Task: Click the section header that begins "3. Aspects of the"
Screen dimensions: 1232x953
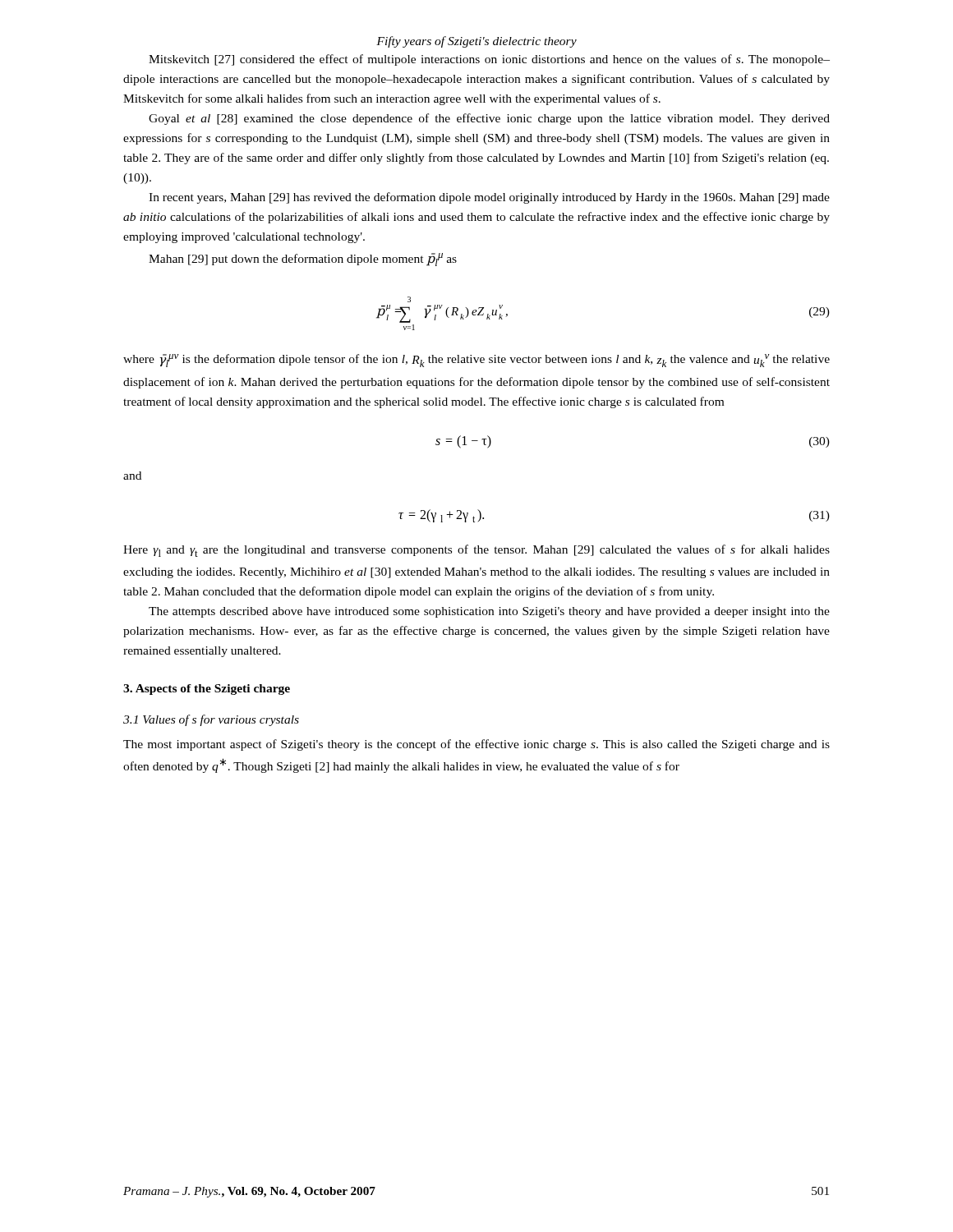Action: tap(207, 688)
